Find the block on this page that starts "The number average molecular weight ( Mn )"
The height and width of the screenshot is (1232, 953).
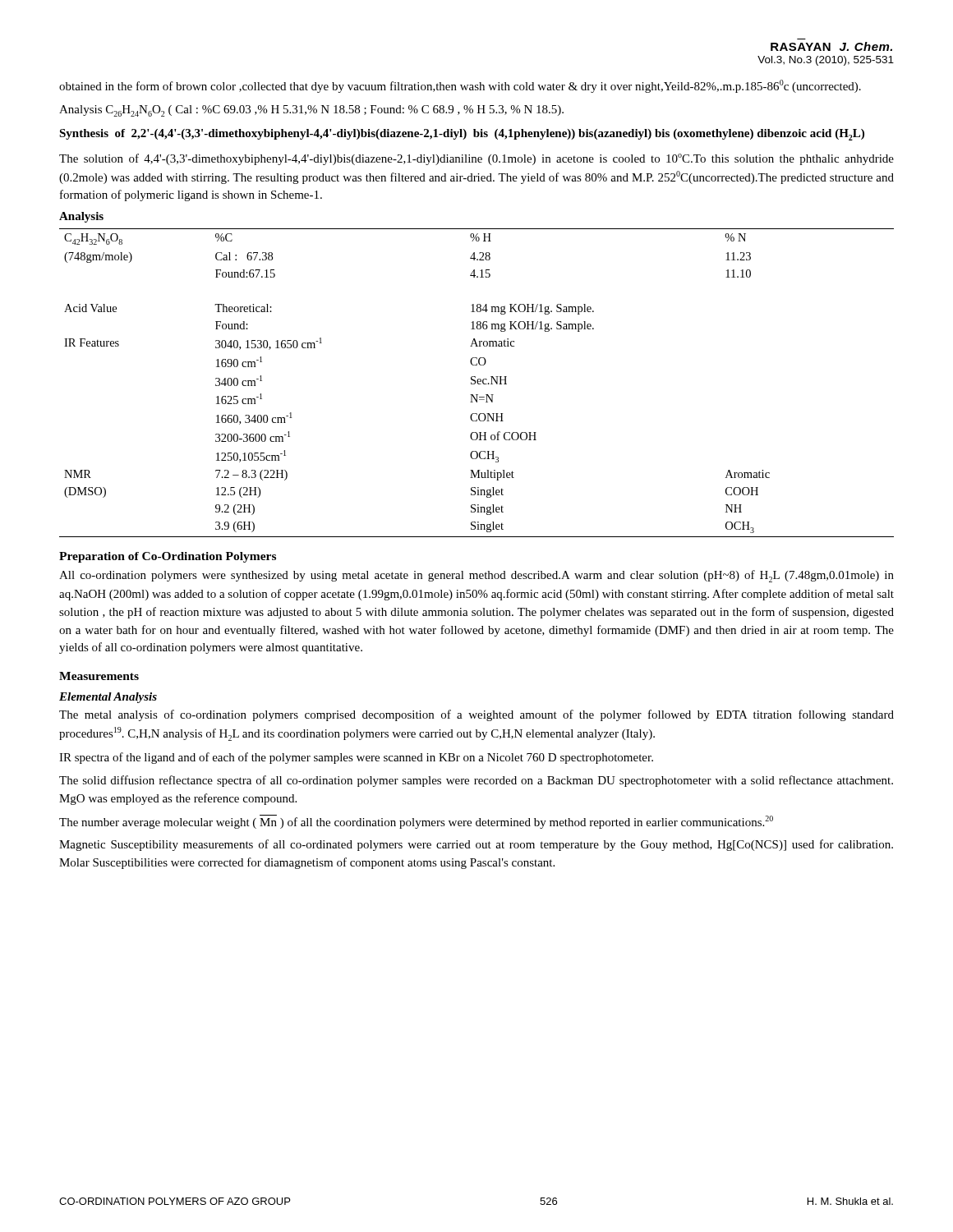click(416, 821)
